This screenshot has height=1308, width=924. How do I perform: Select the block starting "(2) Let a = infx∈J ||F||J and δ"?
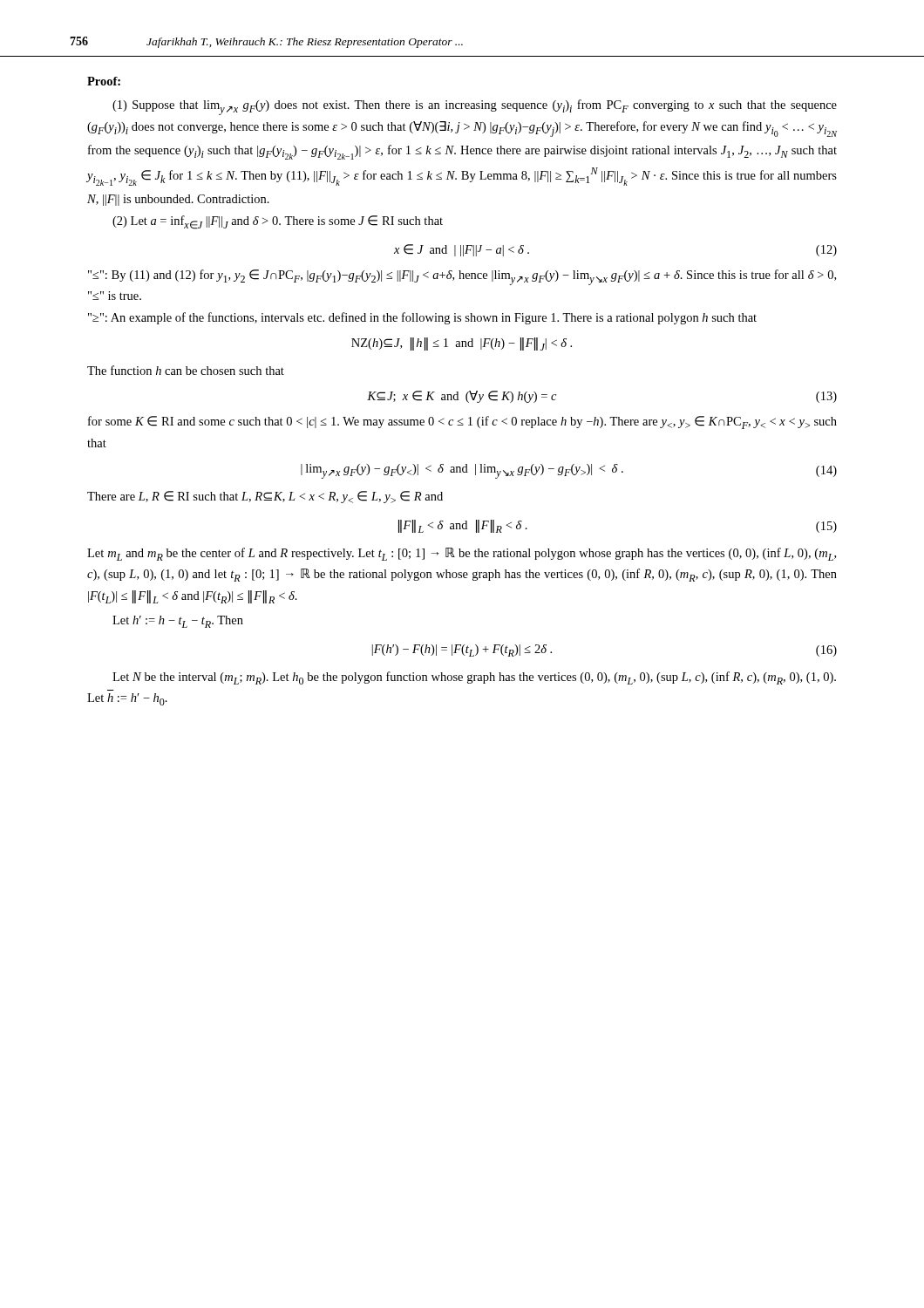[278, 222]
